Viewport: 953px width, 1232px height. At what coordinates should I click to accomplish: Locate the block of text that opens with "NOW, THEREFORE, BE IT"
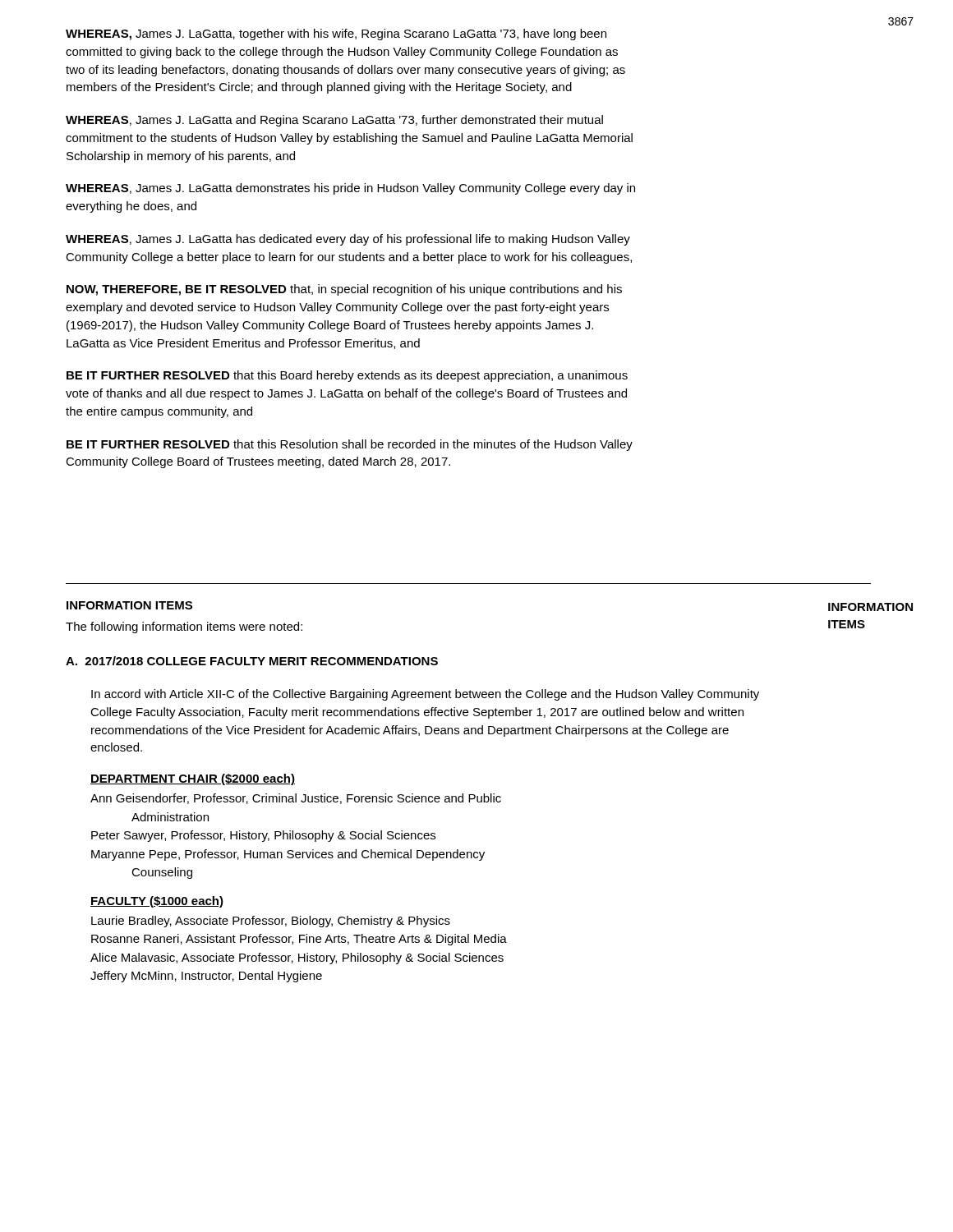[344, 316]
